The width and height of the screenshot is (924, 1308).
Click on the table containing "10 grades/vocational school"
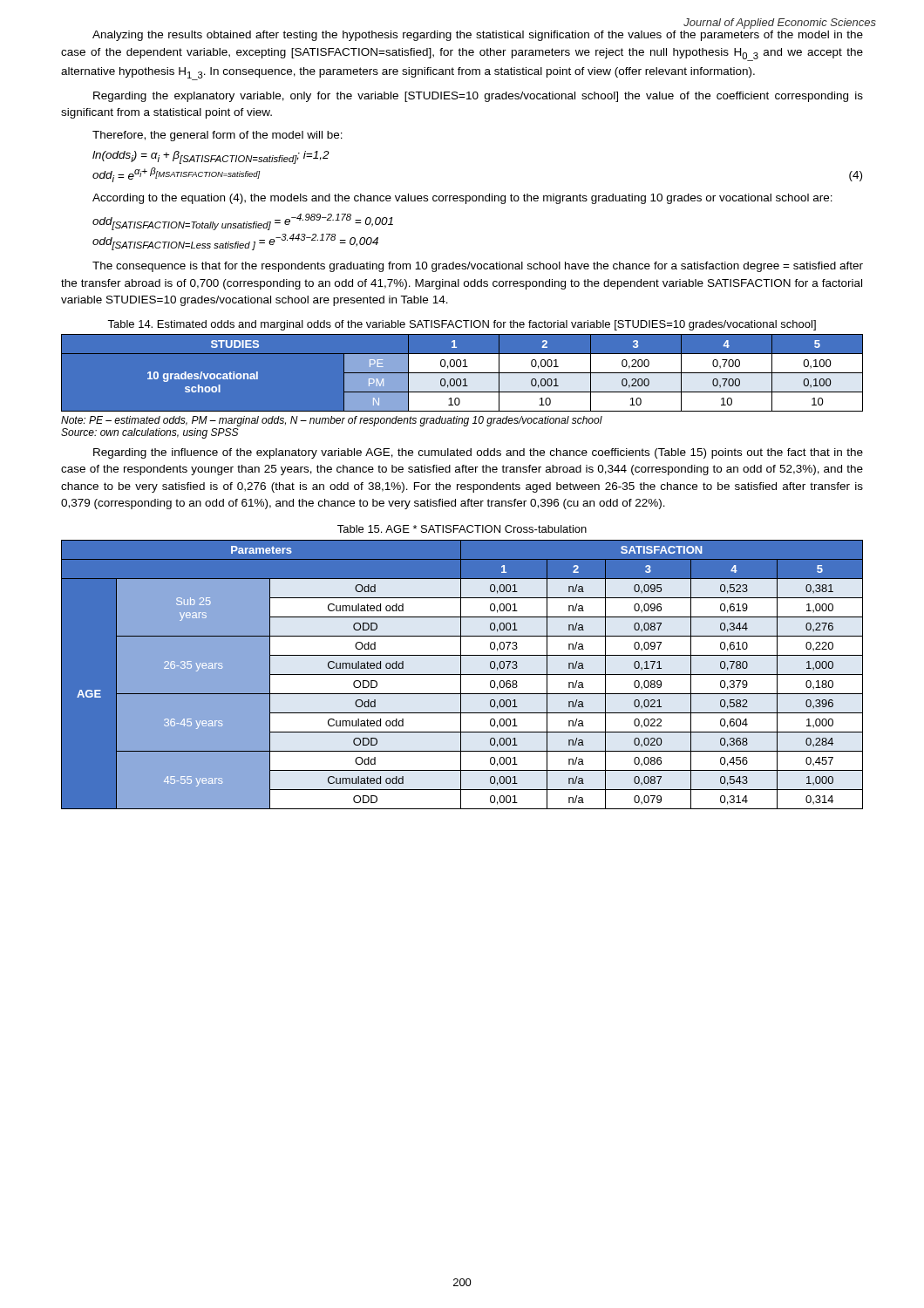pos(462,373)
